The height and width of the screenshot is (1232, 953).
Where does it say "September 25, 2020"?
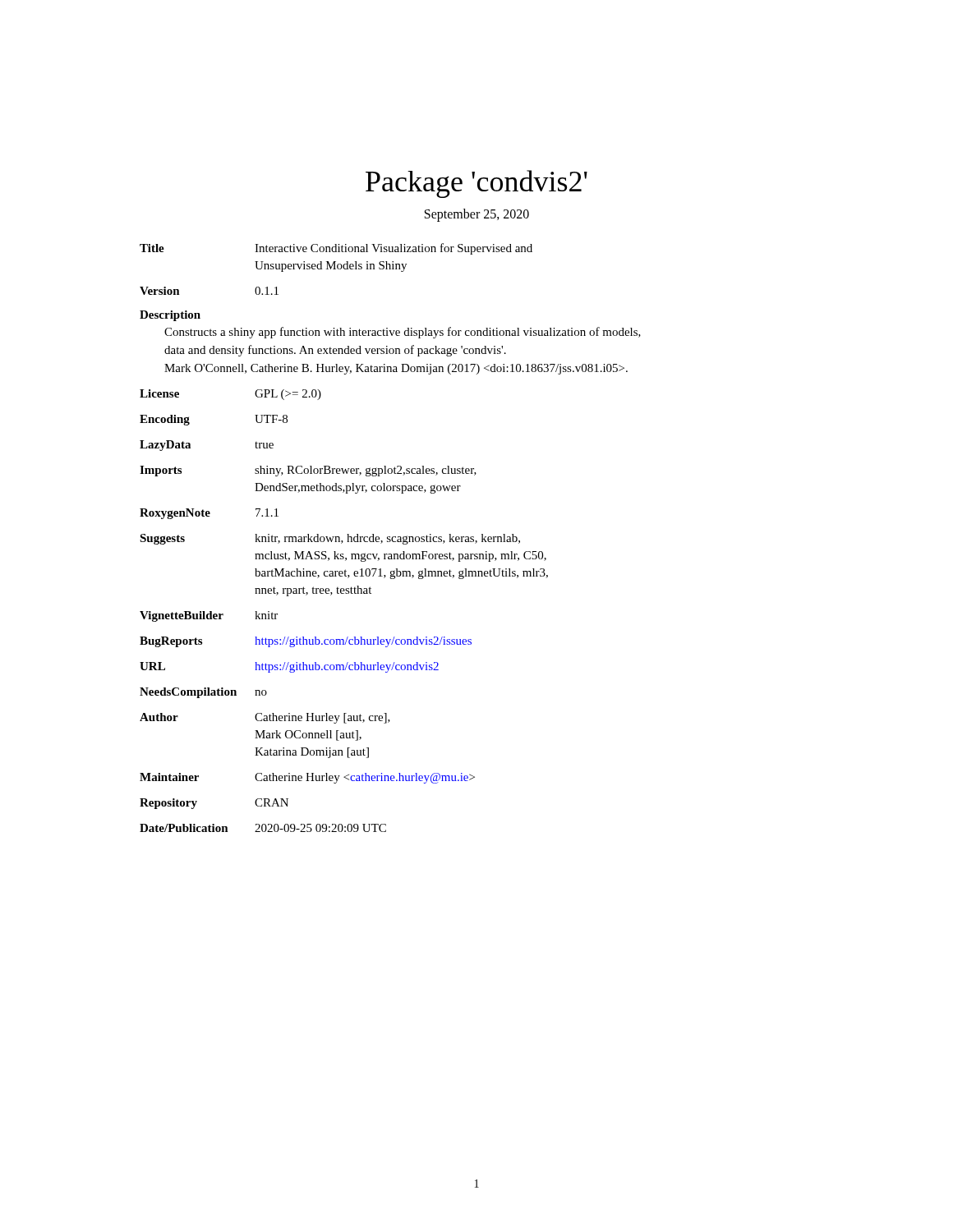(x=476, y=214)
